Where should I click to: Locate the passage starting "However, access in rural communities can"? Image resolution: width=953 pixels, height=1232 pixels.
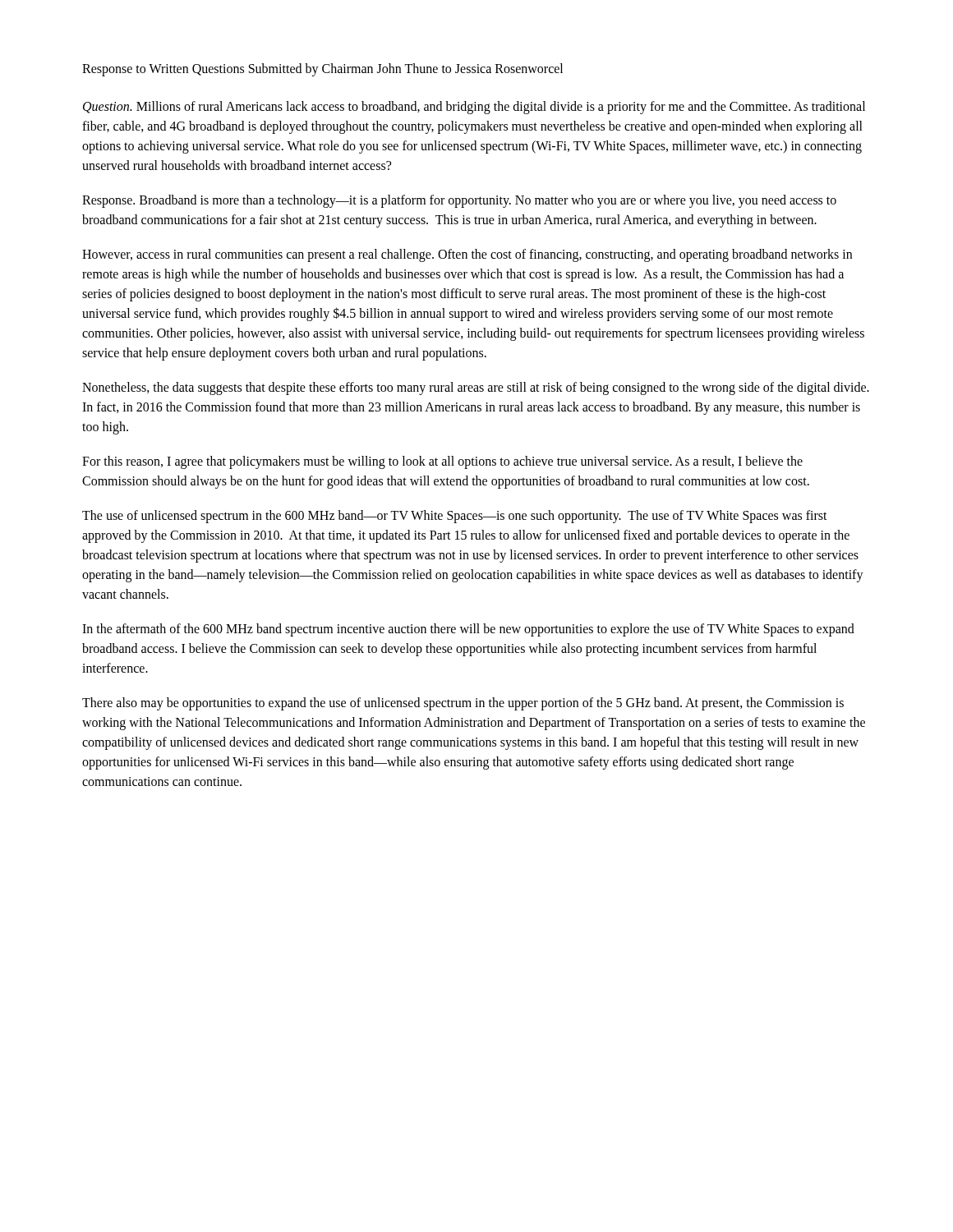473,304
